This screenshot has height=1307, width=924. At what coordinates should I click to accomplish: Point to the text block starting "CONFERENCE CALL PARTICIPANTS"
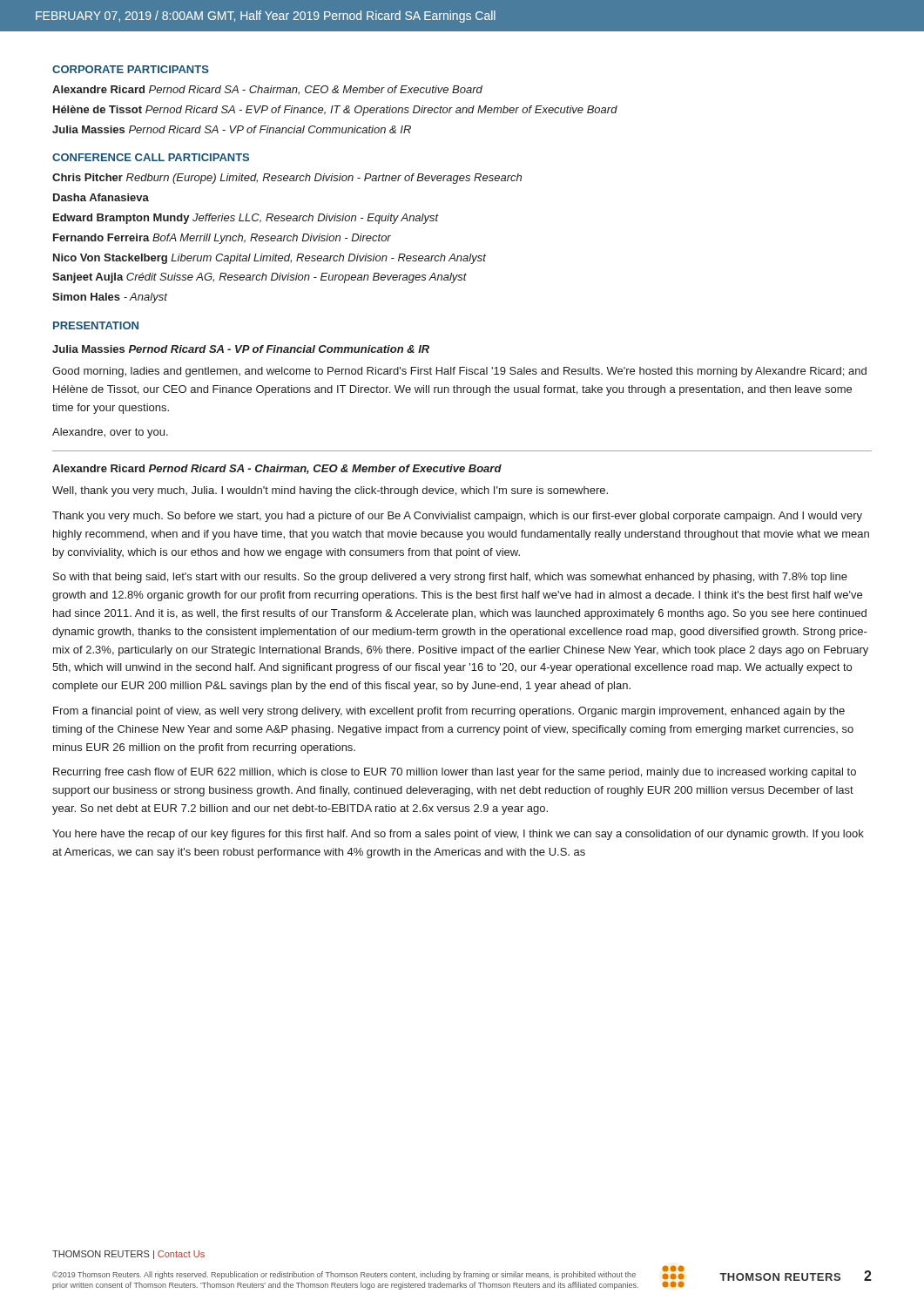pyautogui.click(x=151, y=158)
